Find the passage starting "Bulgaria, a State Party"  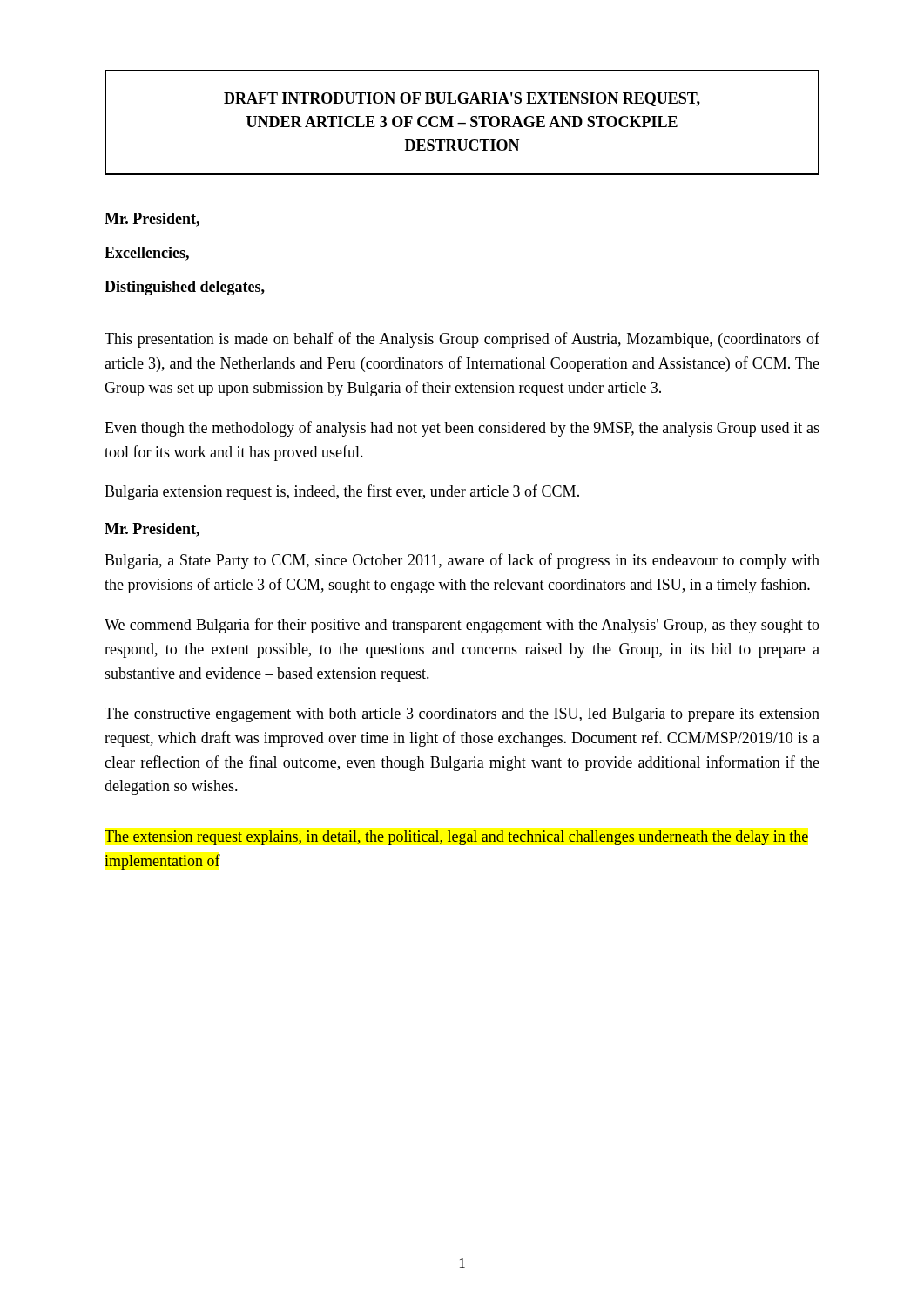pyautogui.click(x=462, y=573)
